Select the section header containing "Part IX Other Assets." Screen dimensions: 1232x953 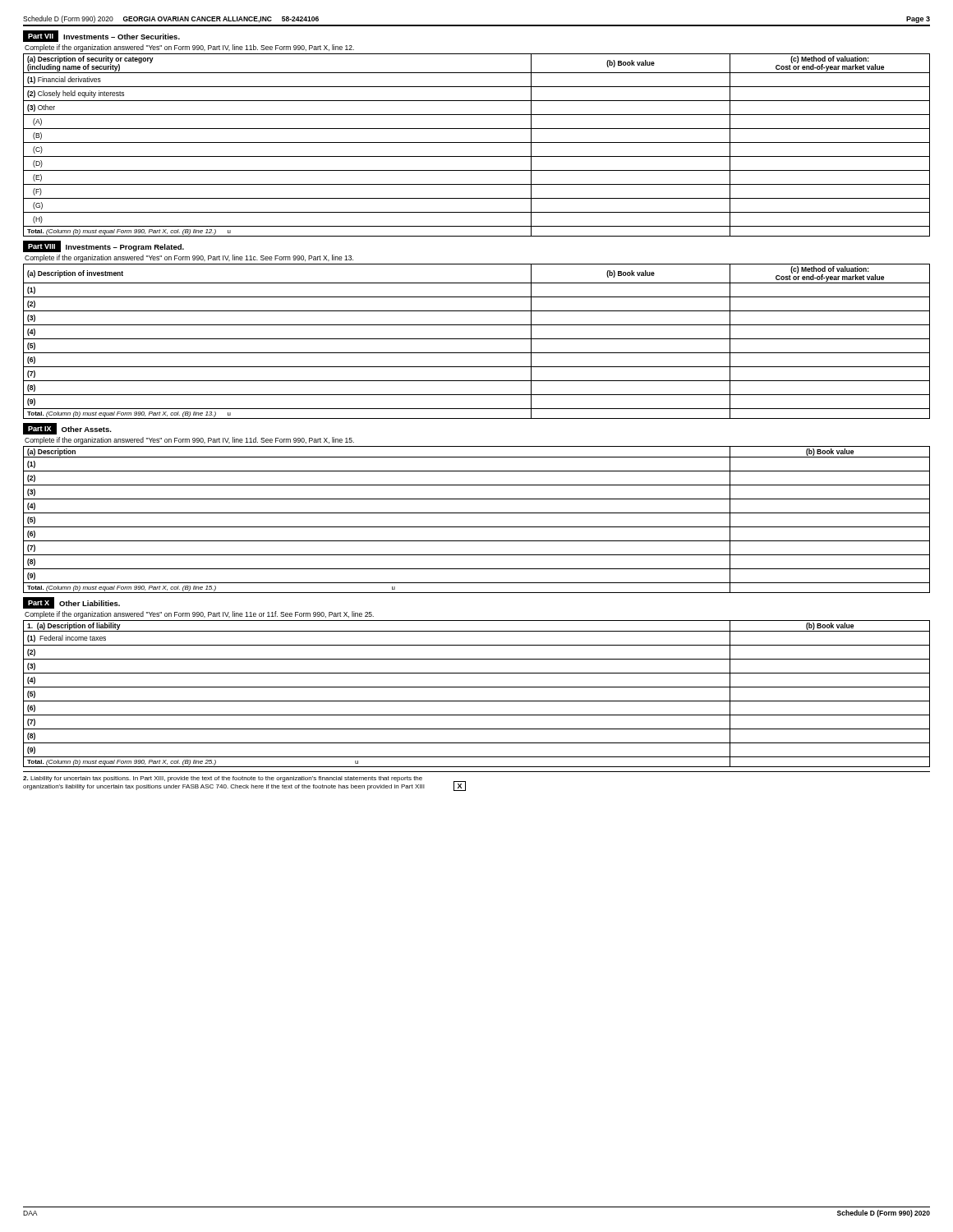pos(67,429)
